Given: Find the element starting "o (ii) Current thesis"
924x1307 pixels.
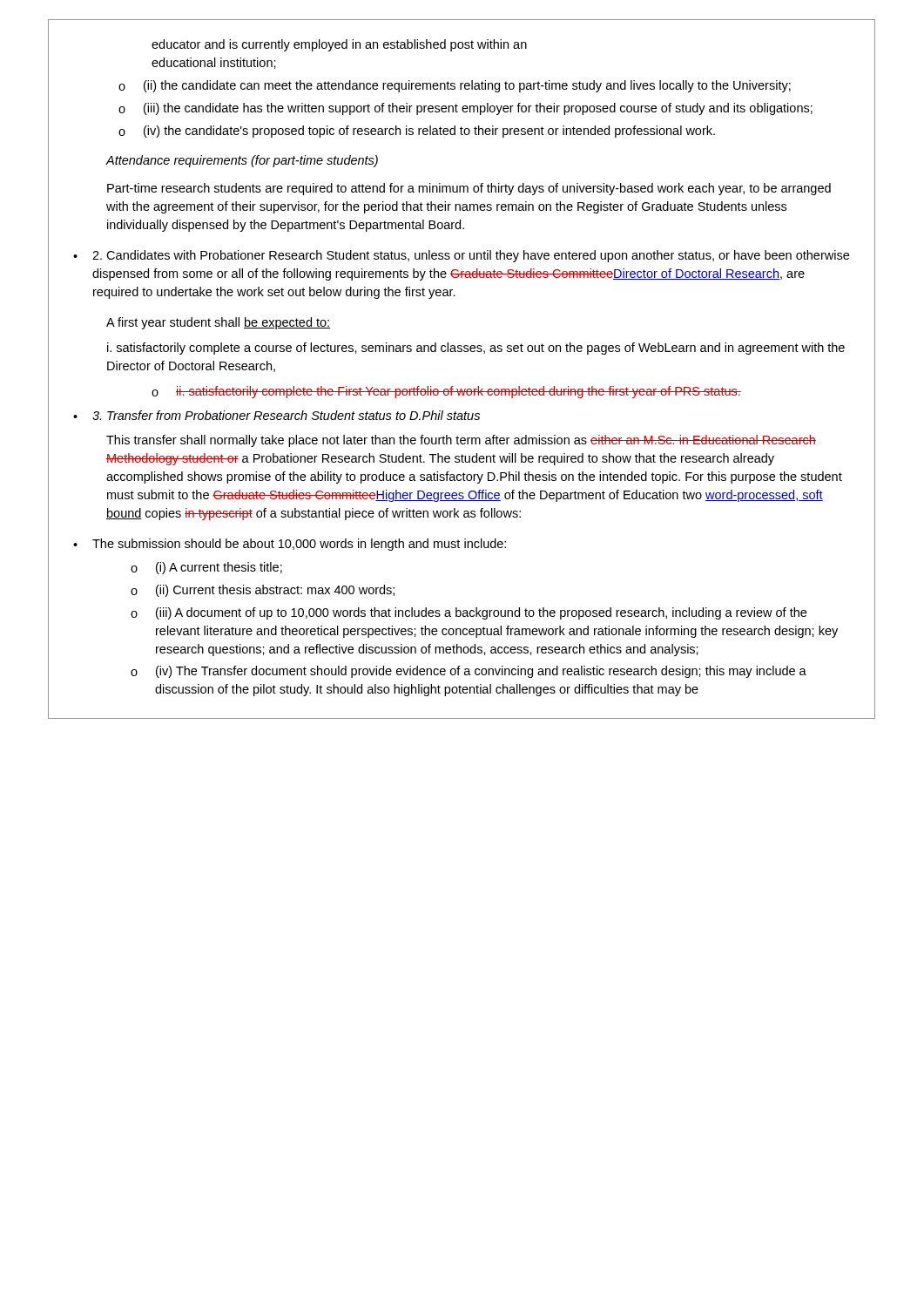Looking at the screenshot, I should (263, 591).
